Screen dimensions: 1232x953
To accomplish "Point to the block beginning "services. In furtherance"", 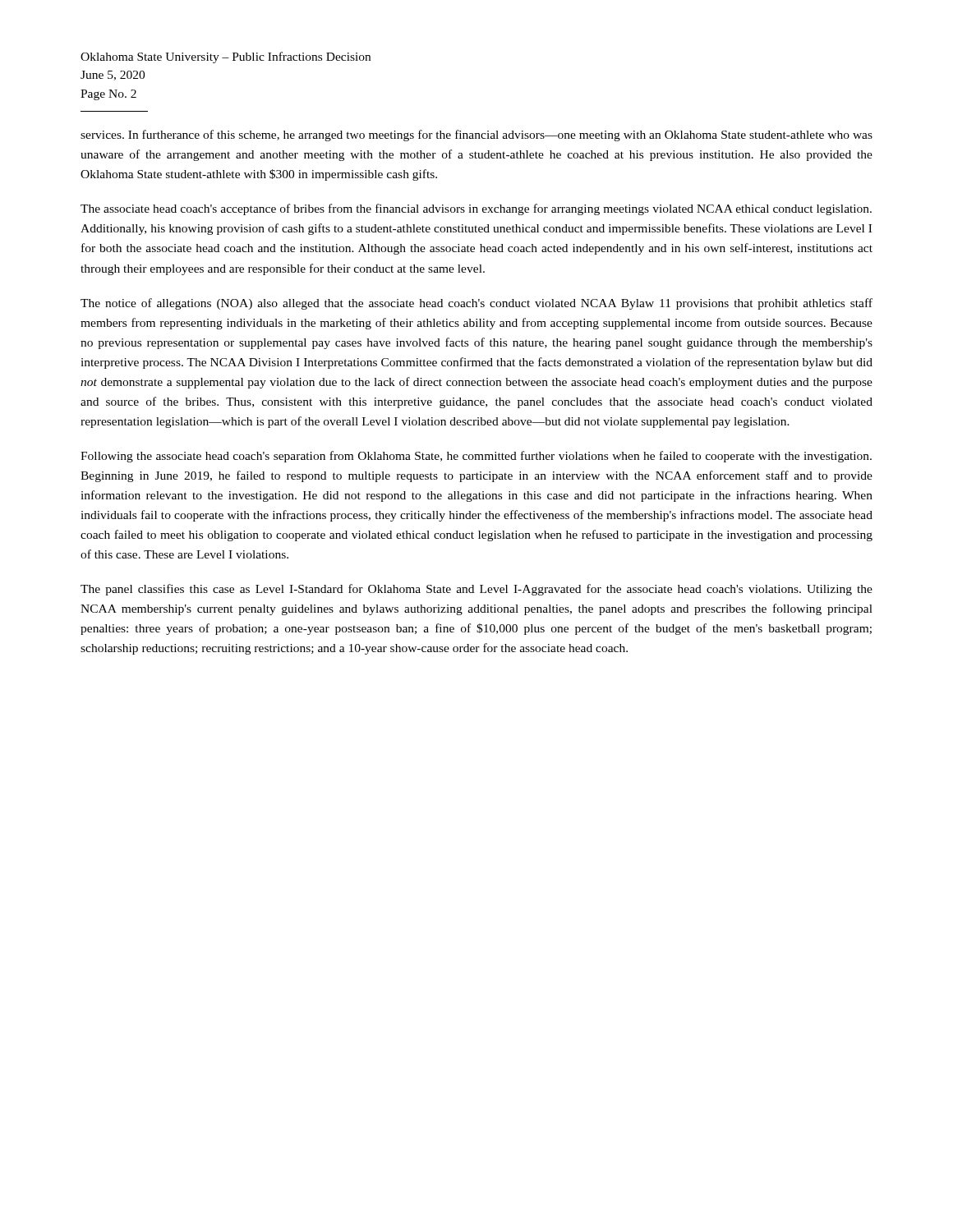I will pos(476,155).
